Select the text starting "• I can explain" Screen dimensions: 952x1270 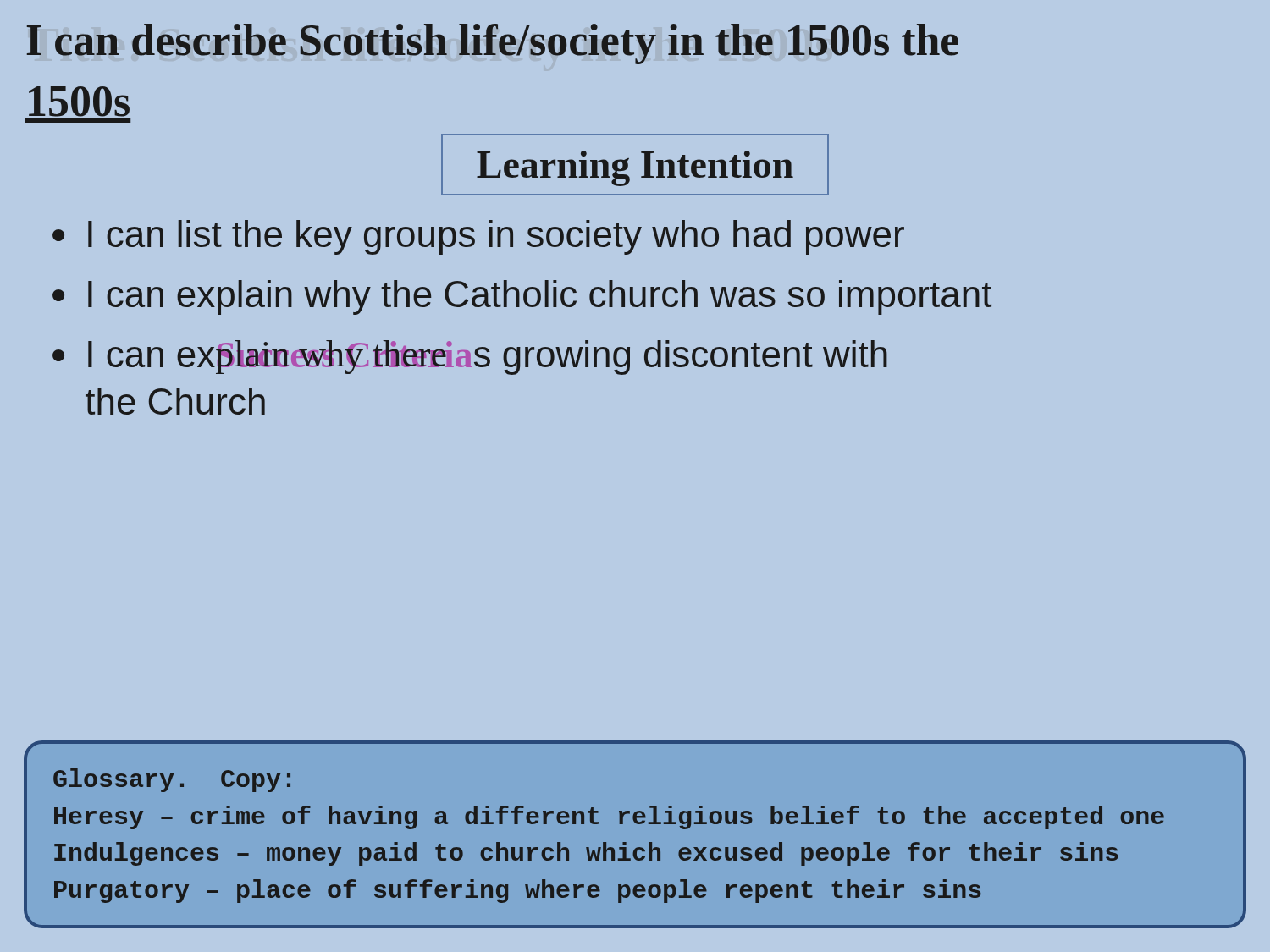(x=648, y=297)
